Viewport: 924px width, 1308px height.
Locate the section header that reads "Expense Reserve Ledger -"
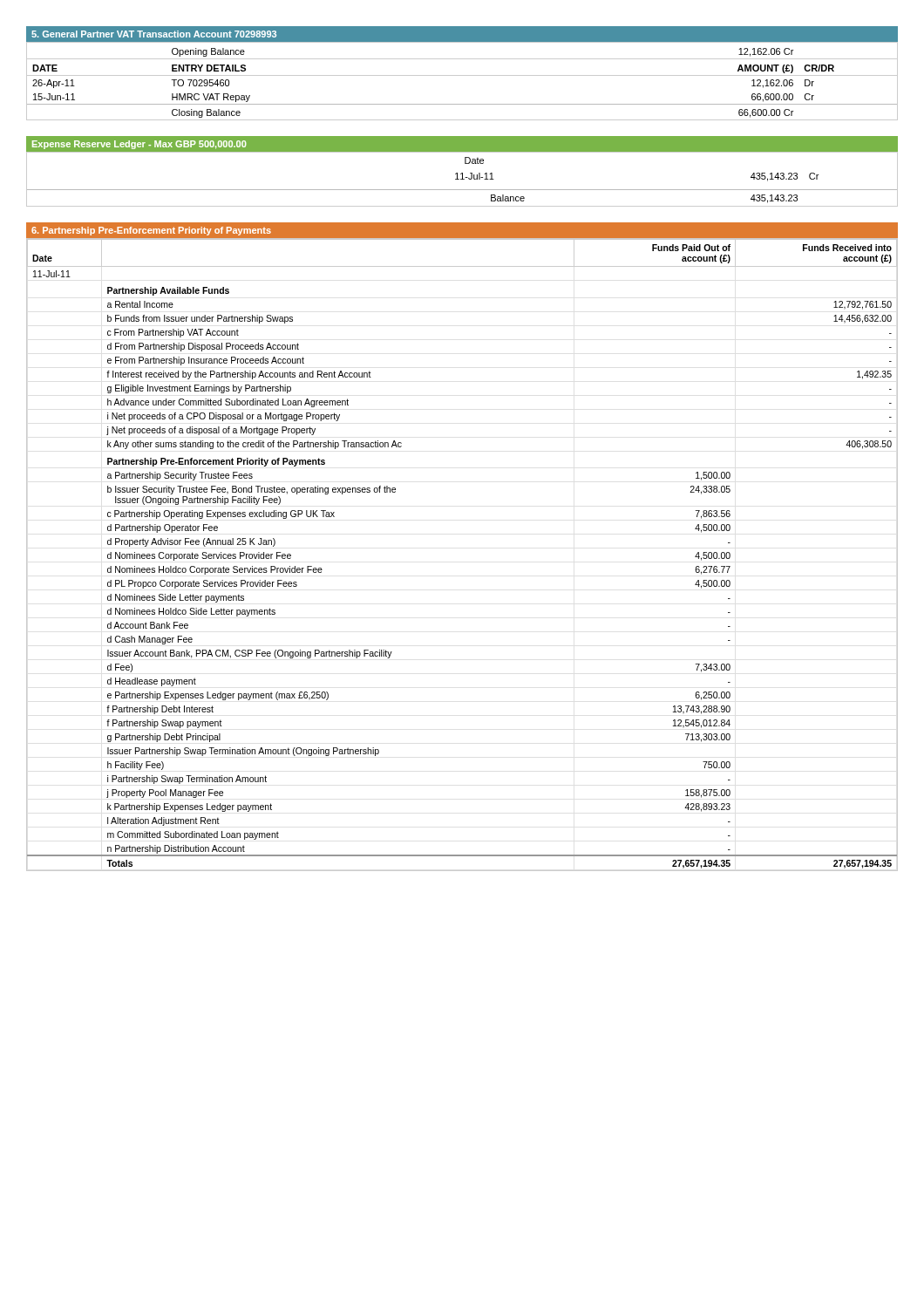coord(462,144)
